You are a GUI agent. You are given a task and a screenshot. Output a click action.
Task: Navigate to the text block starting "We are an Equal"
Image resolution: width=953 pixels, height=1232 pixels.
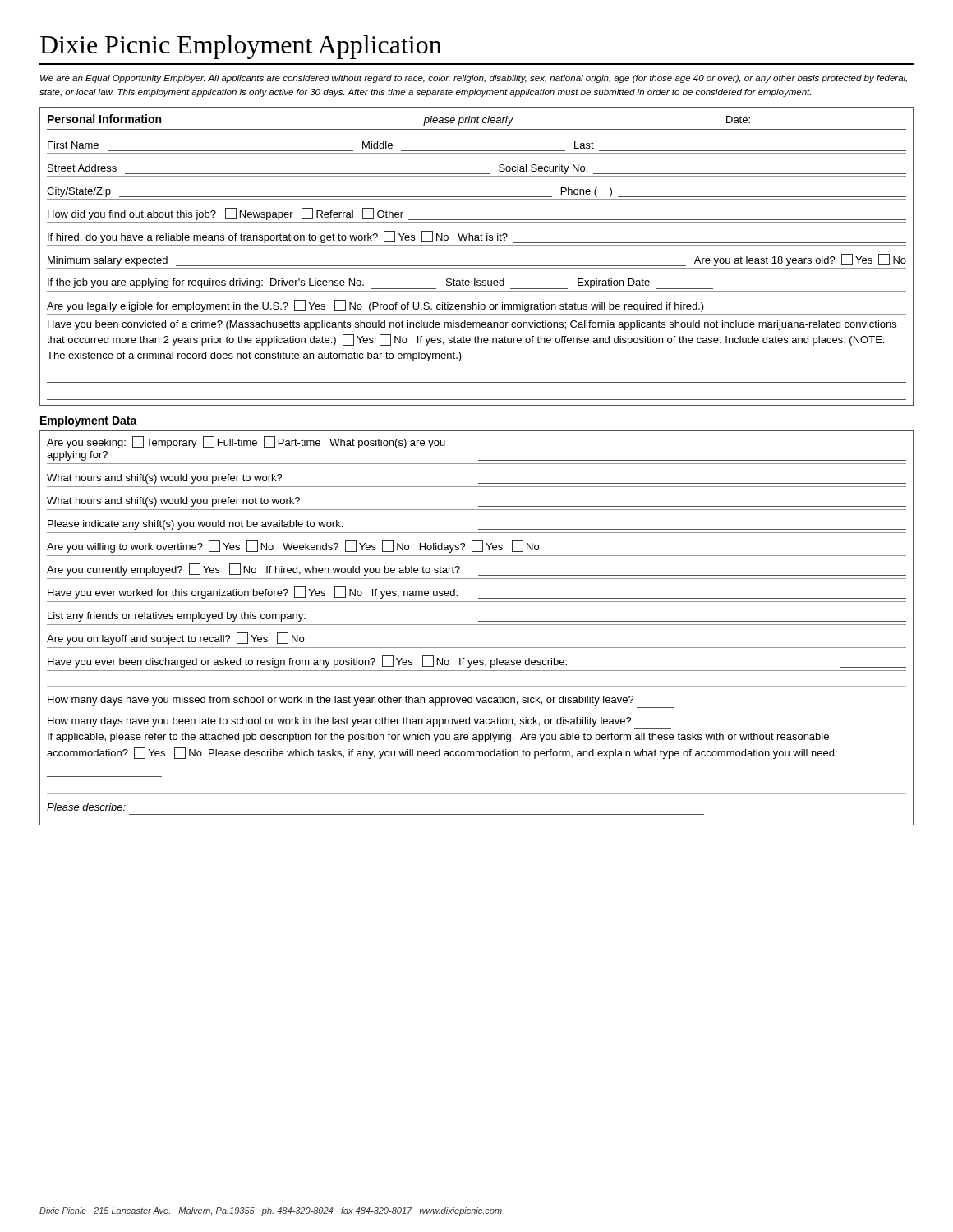click(x=474, y=85)
